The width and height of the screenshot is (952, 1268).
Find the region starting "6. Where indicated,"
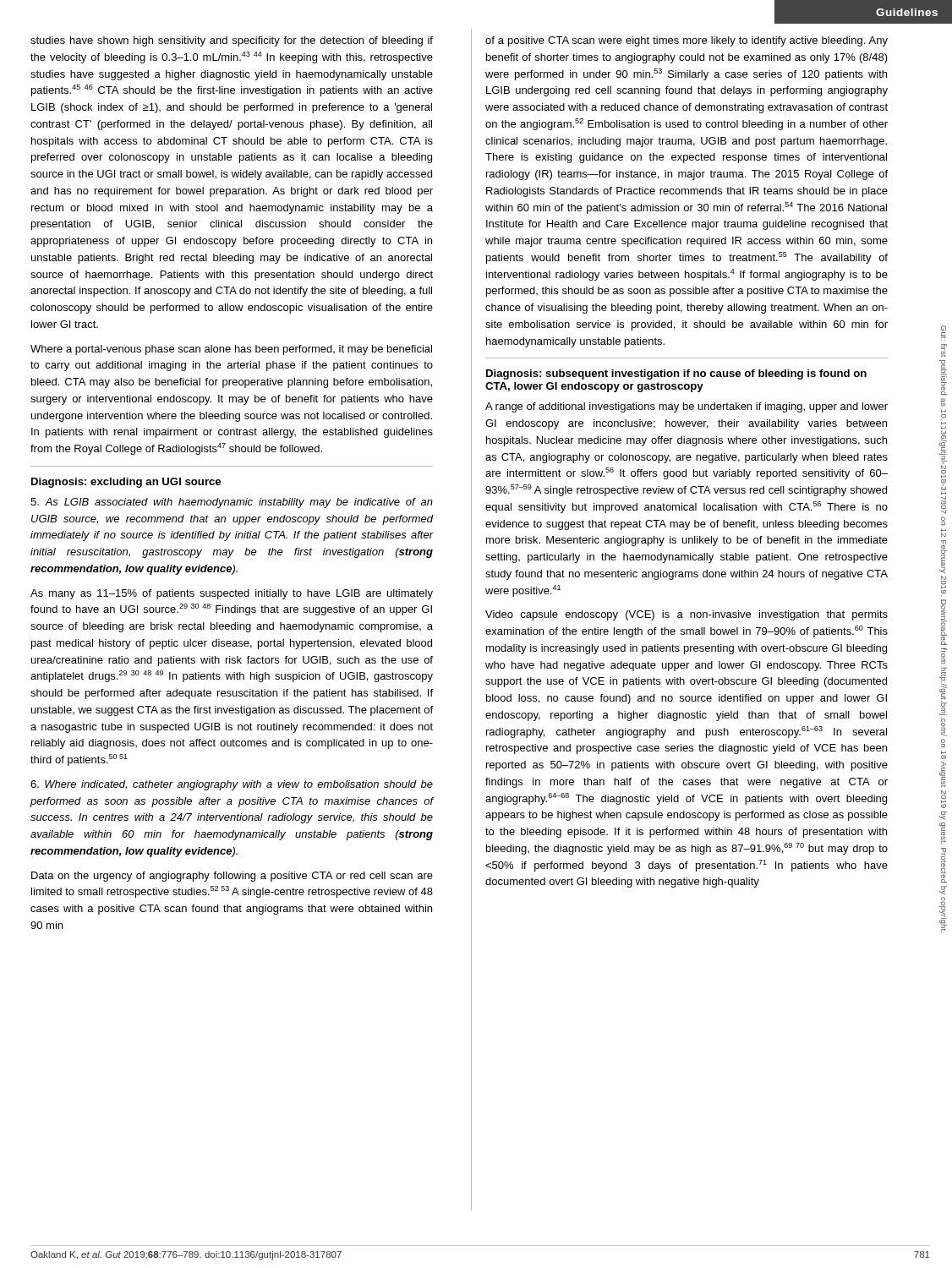(x=232, y=817)
